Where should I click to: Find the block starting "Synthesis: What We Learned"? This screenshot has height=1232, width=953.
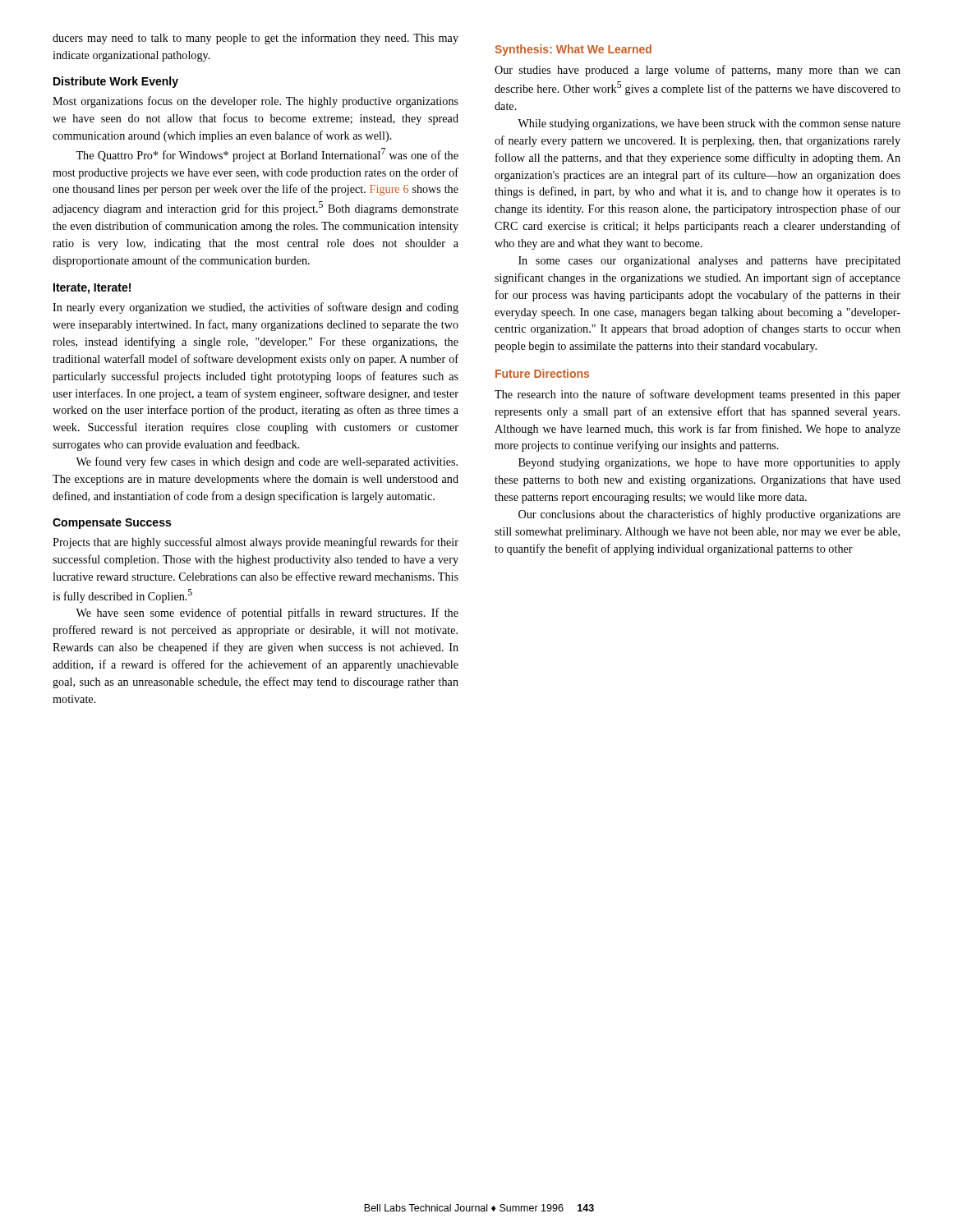coord(573,49)
